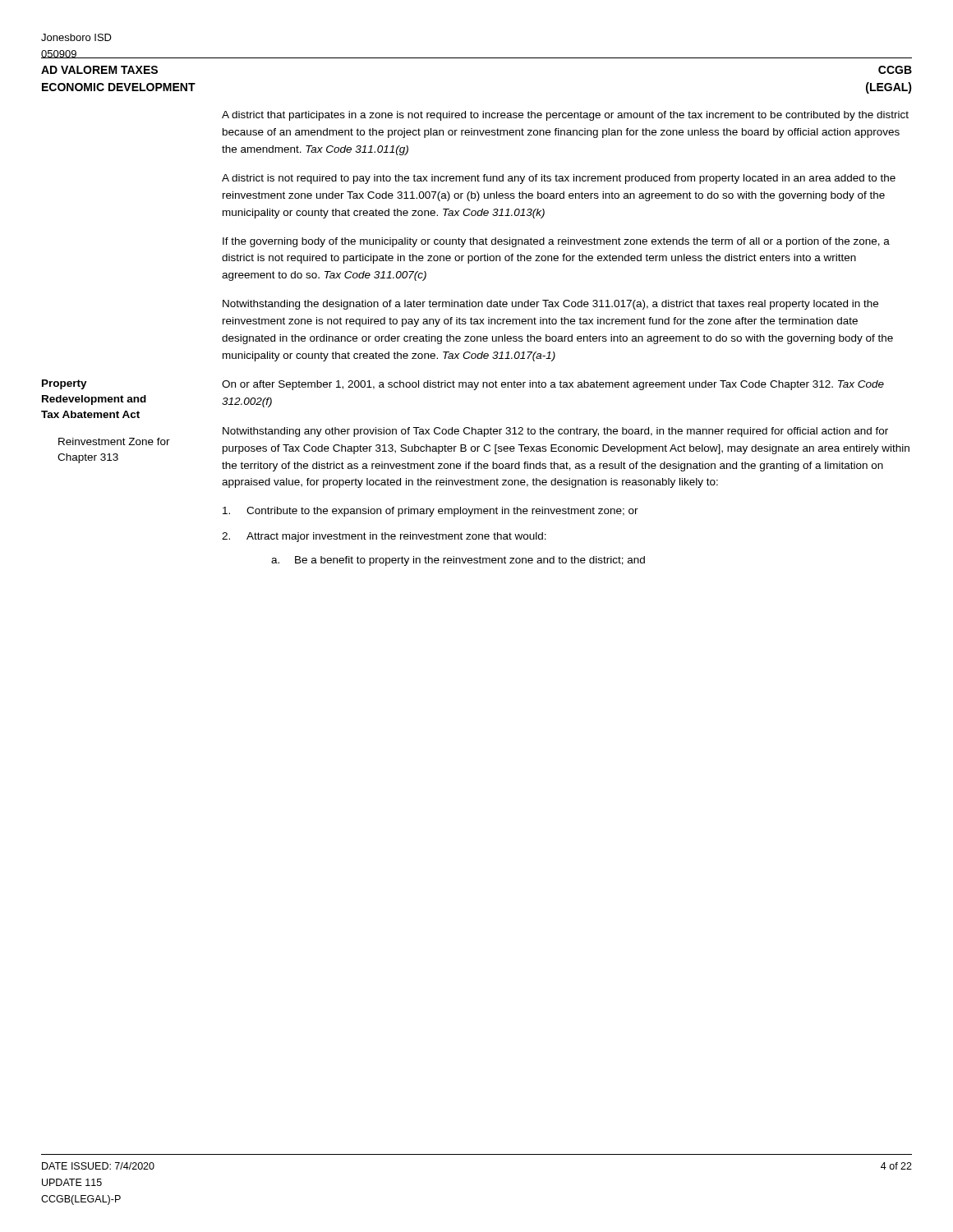
Task: Select the text block with the text "If the governing body of"
Action: click(556, 258)
